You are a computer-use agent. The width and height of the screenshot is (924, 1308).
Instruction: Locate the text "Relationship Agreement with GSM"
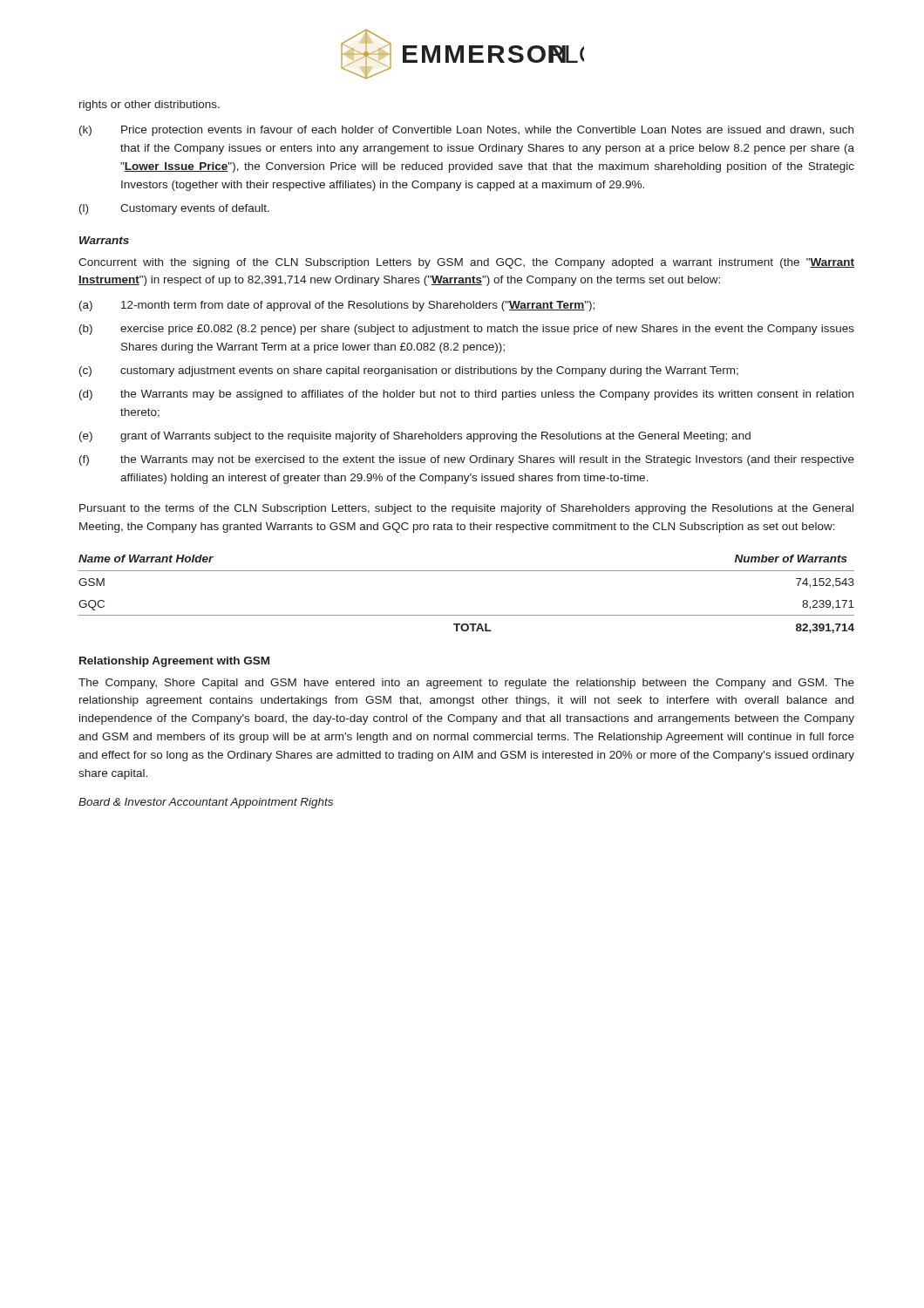pyautogui.click(x=174, y=660)
